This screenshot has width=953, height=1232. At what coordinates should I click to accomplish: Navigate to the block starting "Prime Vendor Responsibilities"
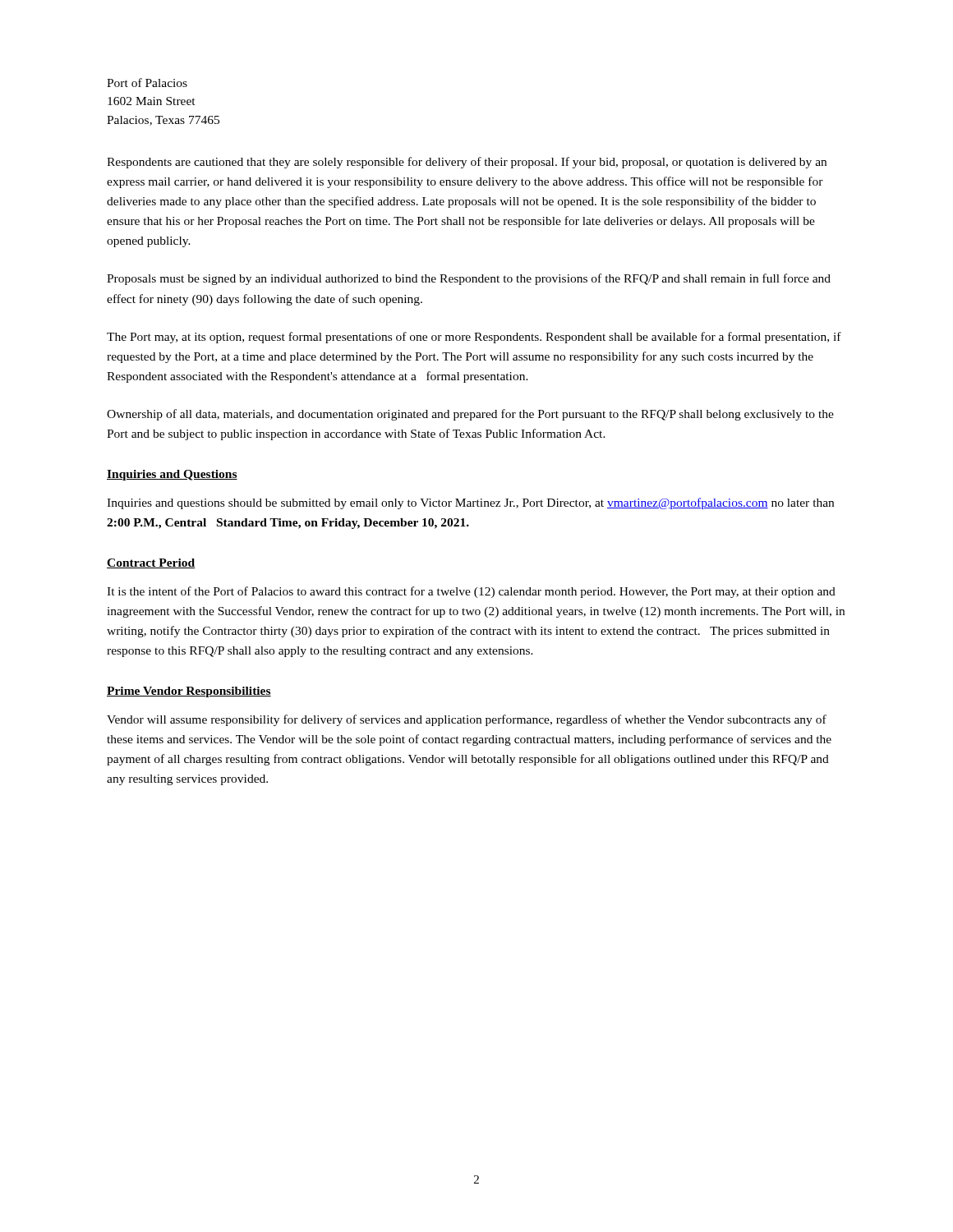click(x=189, y=692)
